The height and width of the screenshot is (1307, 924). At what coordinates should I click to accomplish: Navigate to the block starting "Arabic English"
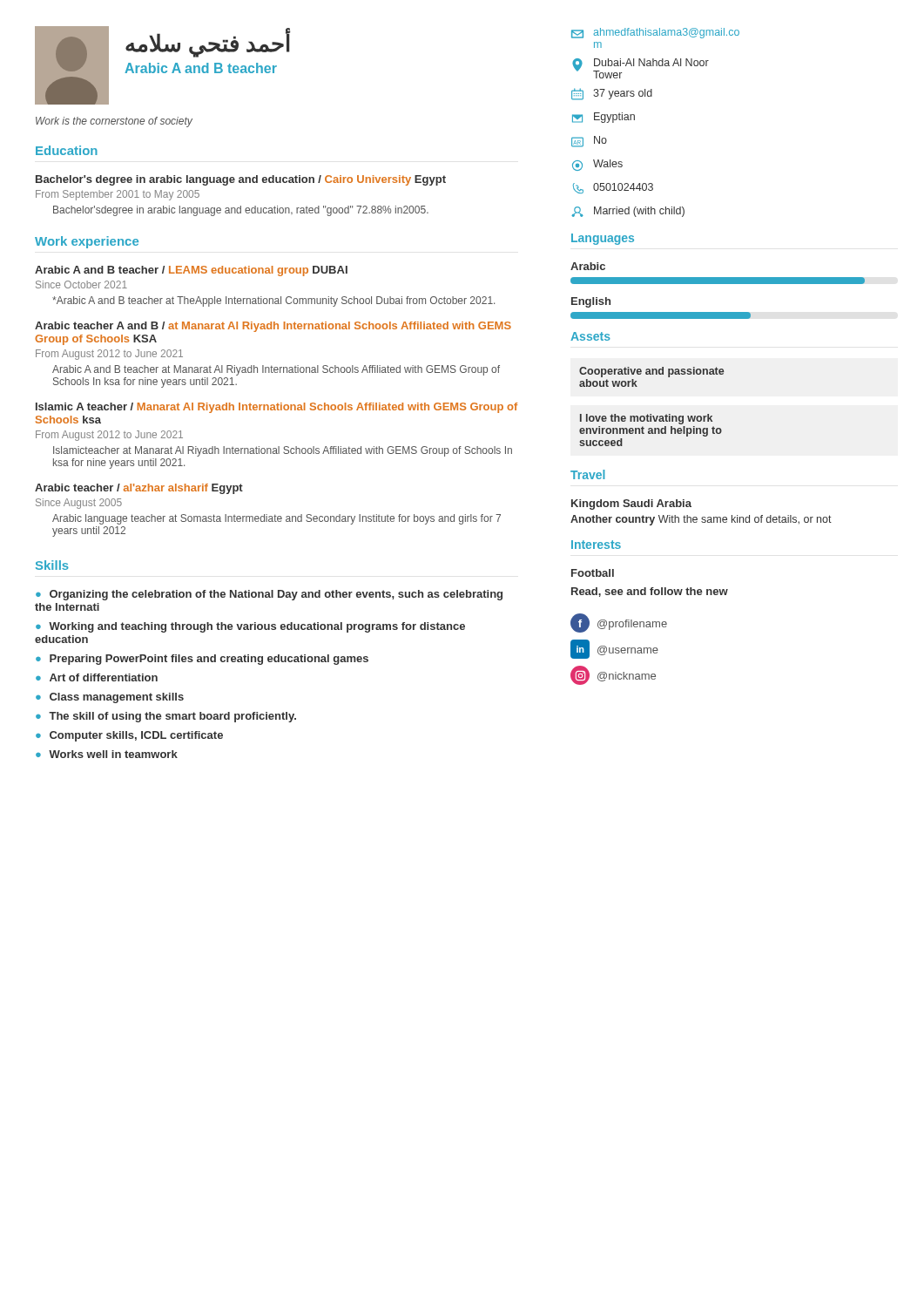coord(734,289)
